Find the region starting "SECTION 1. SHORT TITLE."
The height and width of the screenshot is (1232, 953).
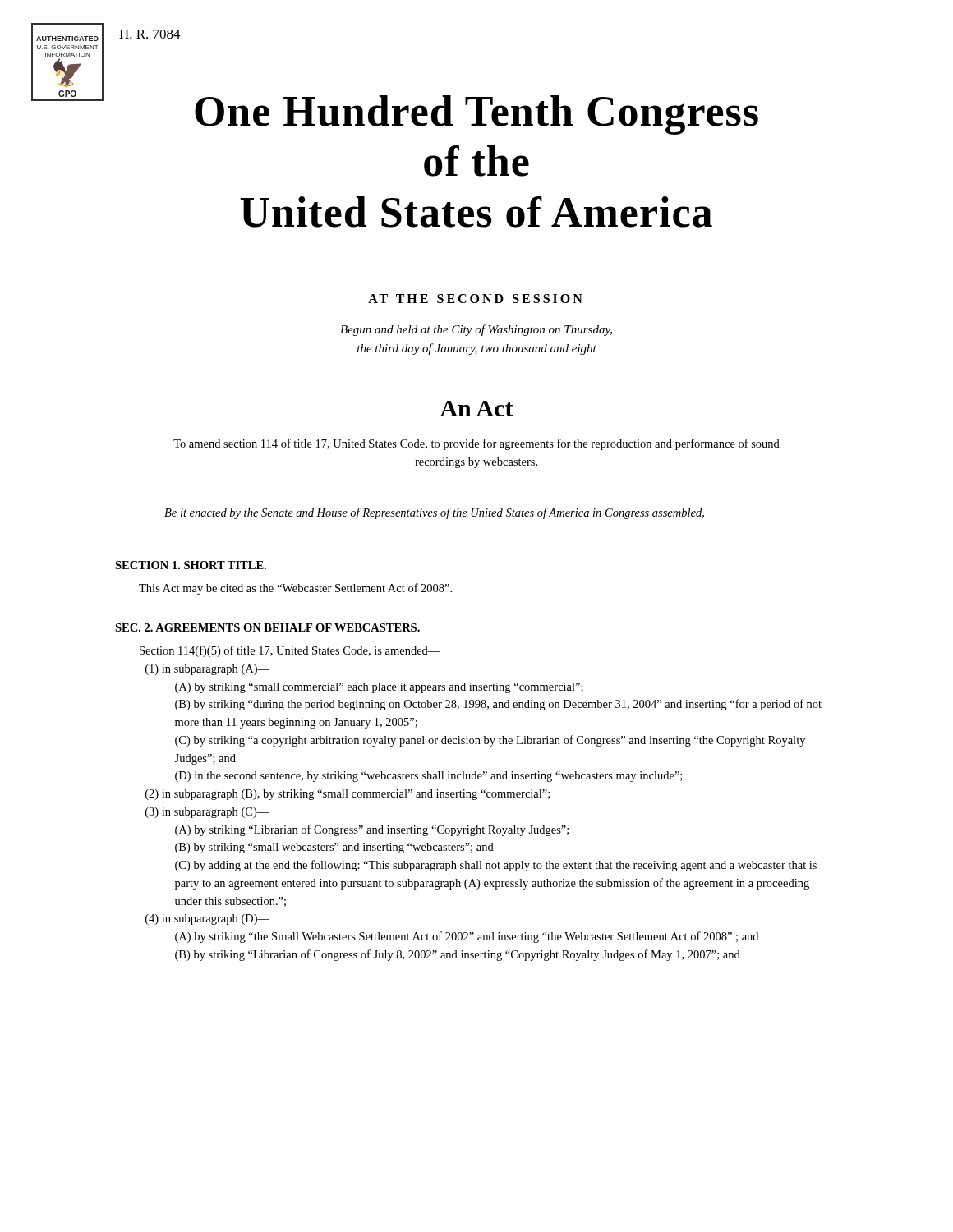pyautogui.click(x=191, y=565)
